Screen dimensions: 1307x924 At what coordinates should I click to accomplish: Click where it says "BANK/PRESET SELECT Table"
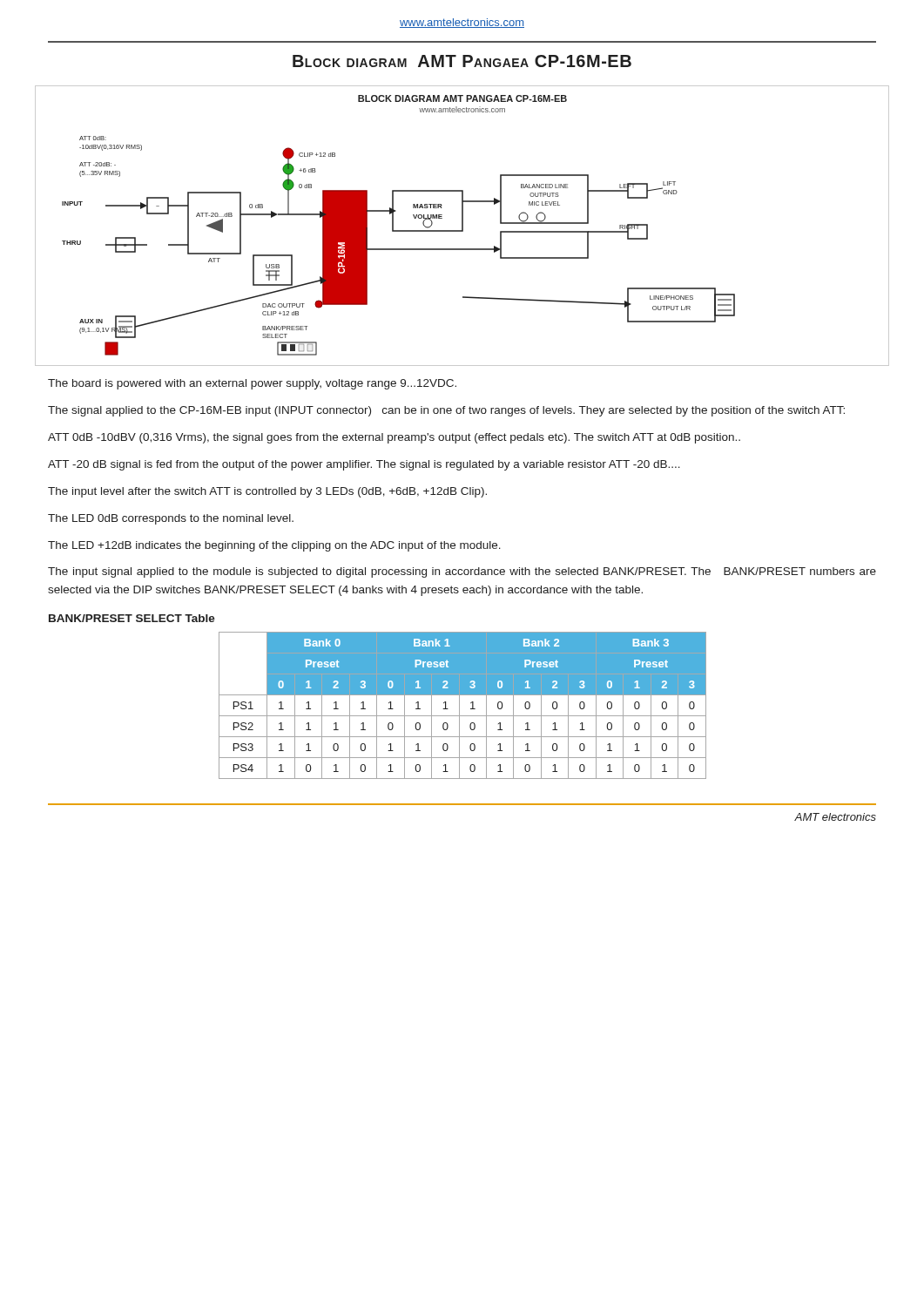coord(132,618)
